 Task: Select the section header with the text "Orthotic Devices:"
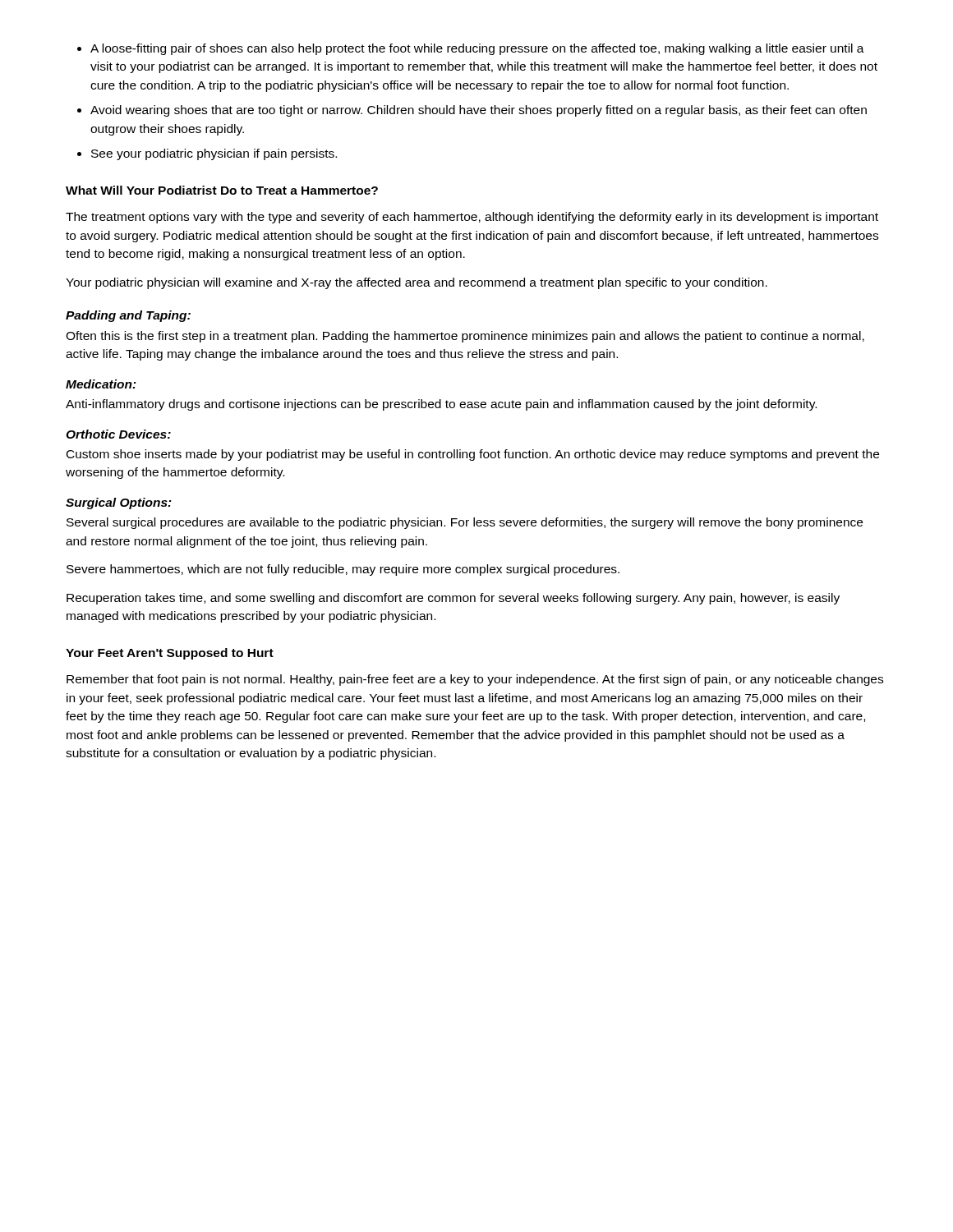tap(118, 434)
